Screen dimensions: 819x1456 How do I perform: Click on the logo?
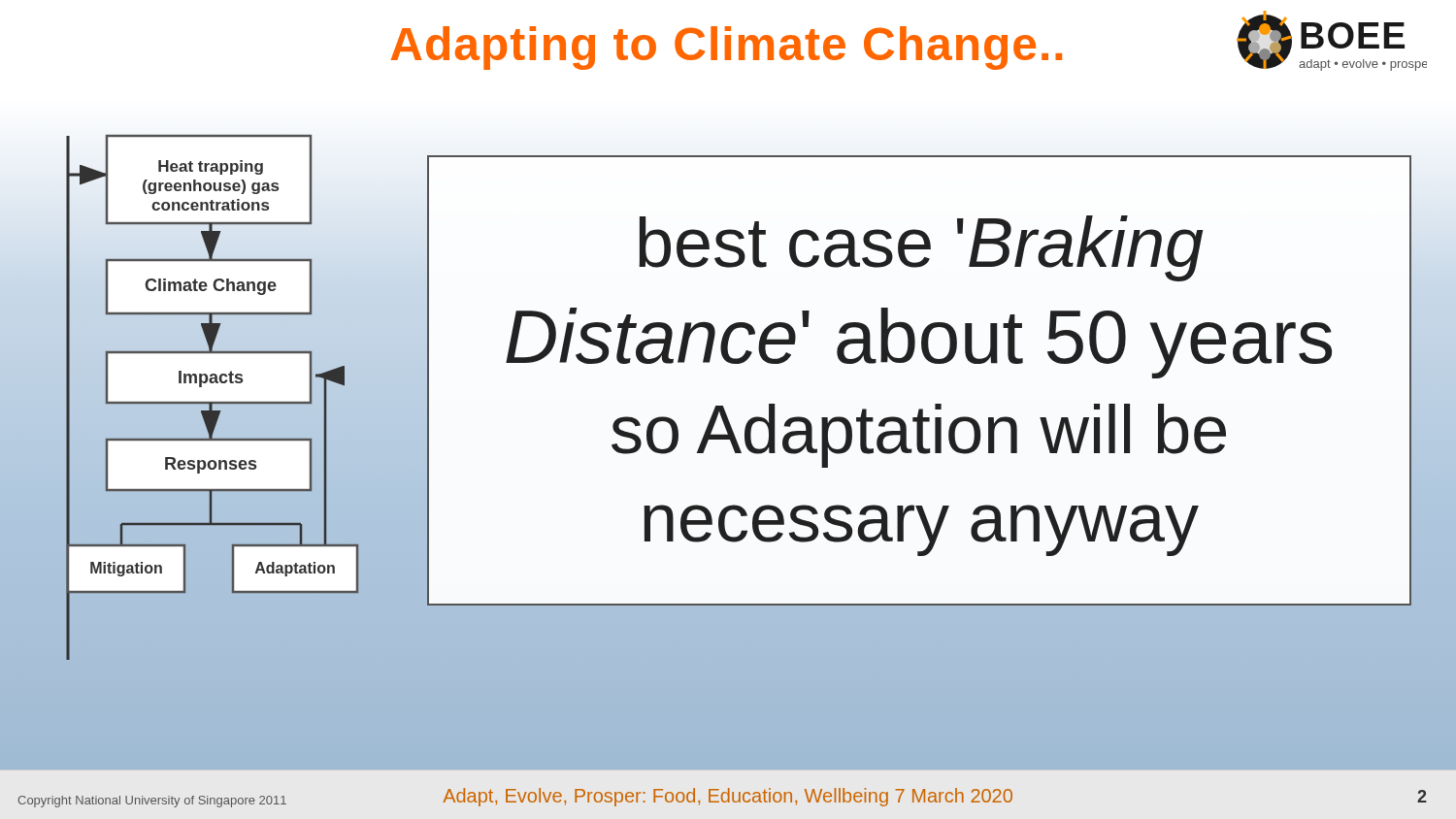coord(1325,46)
